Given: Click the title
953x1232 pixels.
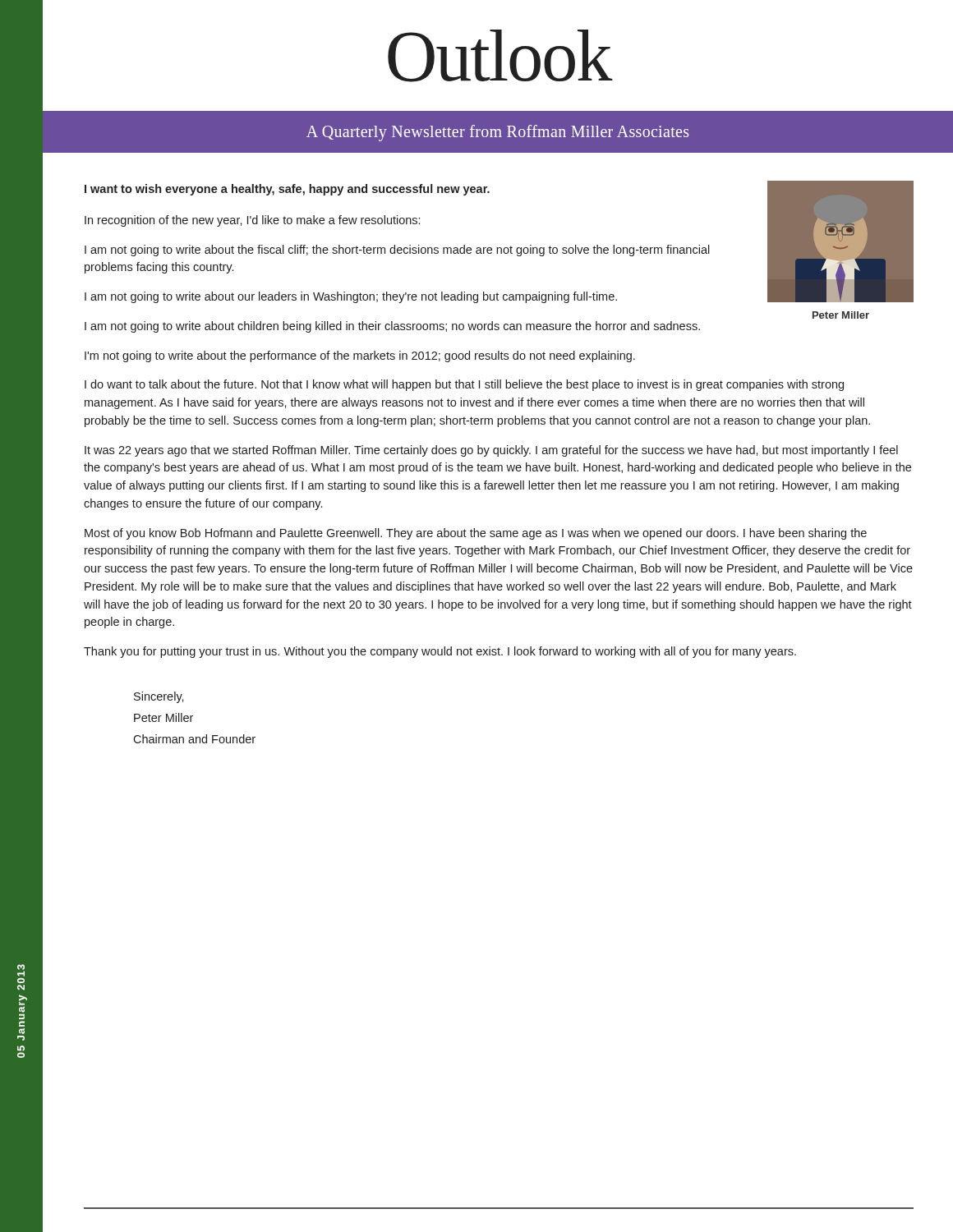Looking at the screenshot, I should point(498,56).
